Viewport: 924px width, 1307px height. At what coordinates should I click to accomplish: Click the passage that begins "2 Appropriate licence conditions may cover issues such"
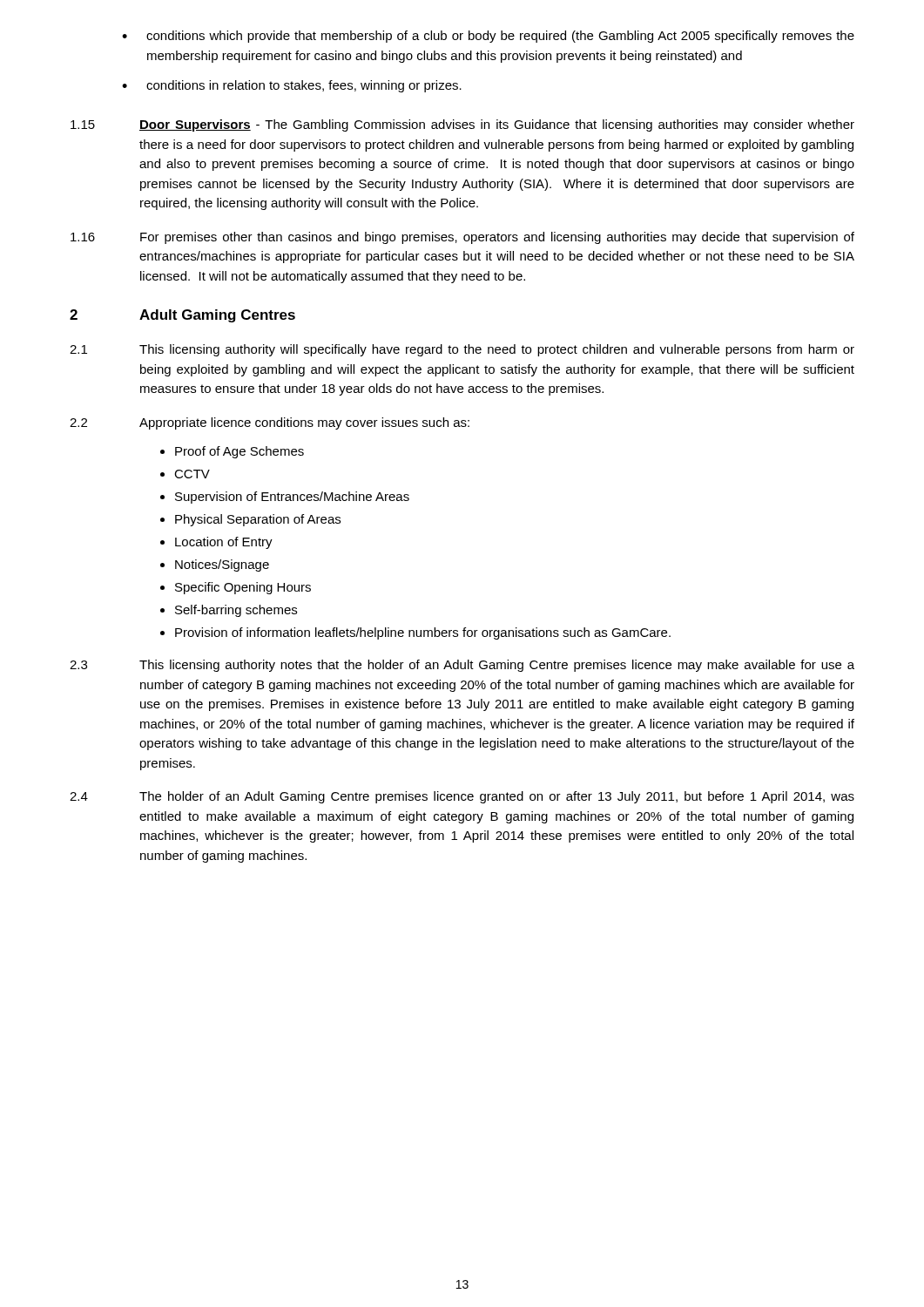click(x=462, y=423)
